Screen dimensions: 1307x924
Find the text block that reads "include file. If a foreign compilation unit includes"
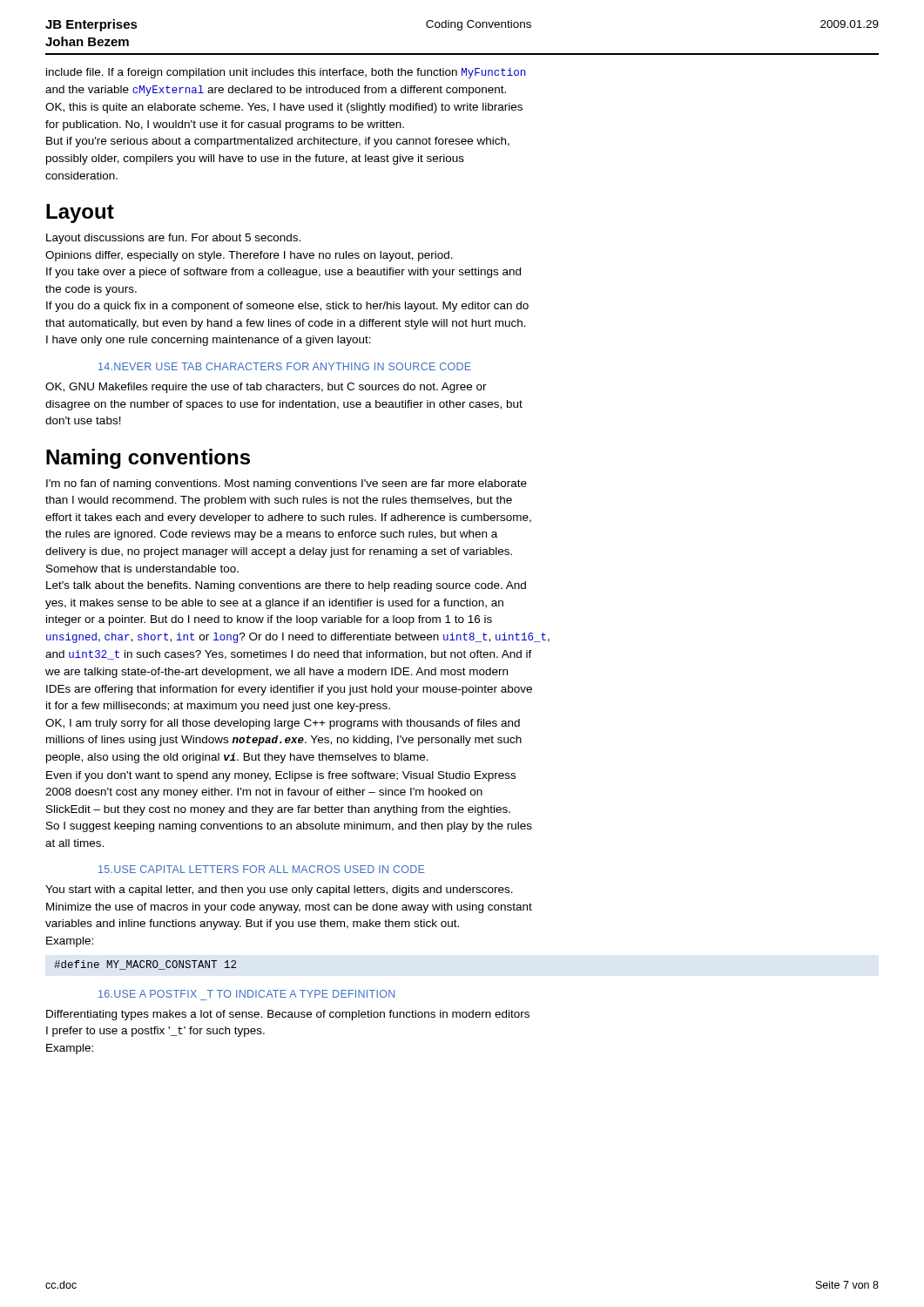point(286,124)
